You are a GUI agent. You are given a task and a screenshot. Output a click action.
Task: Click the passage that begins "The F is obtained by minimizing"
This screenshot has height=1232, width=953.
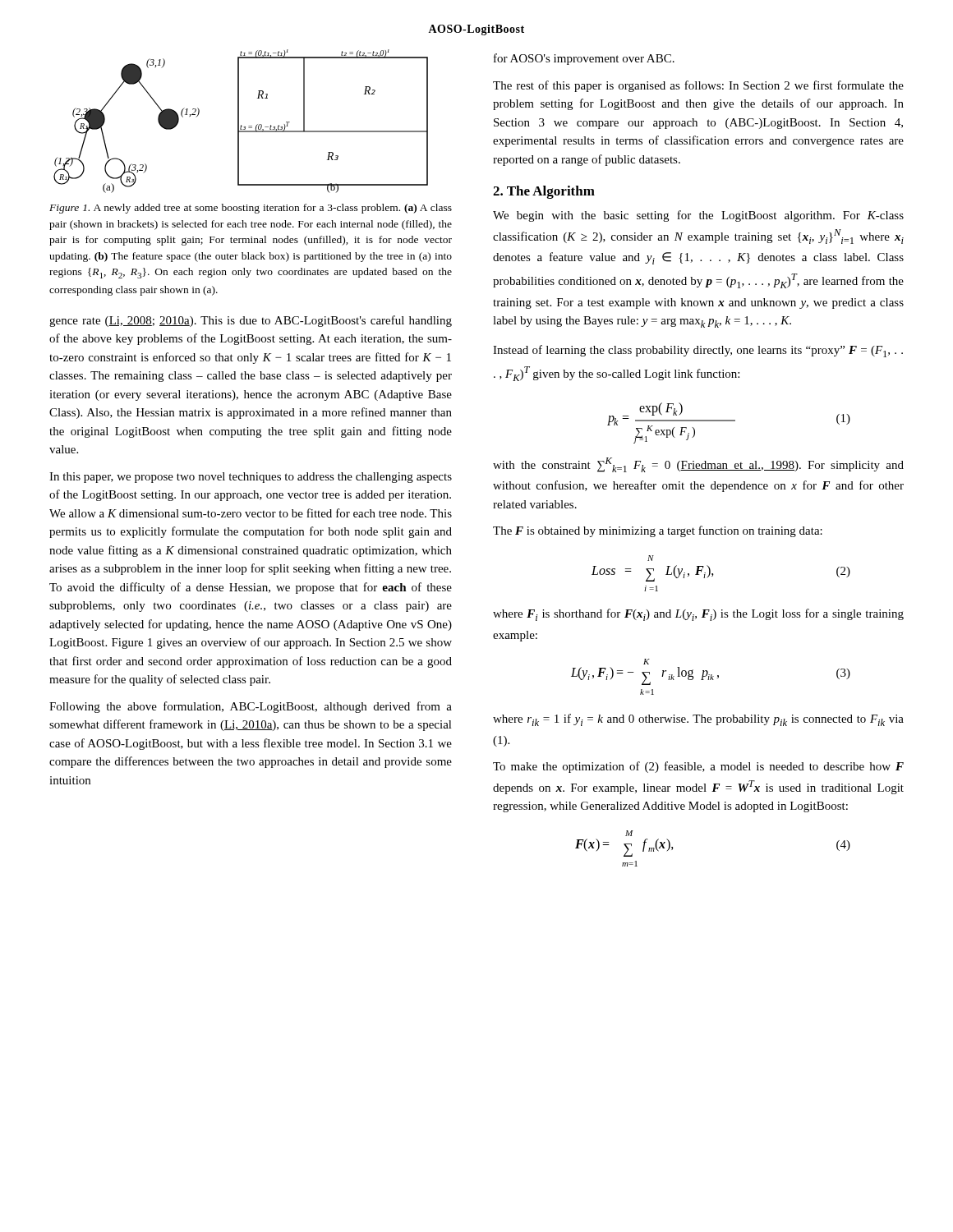point(698,531)
